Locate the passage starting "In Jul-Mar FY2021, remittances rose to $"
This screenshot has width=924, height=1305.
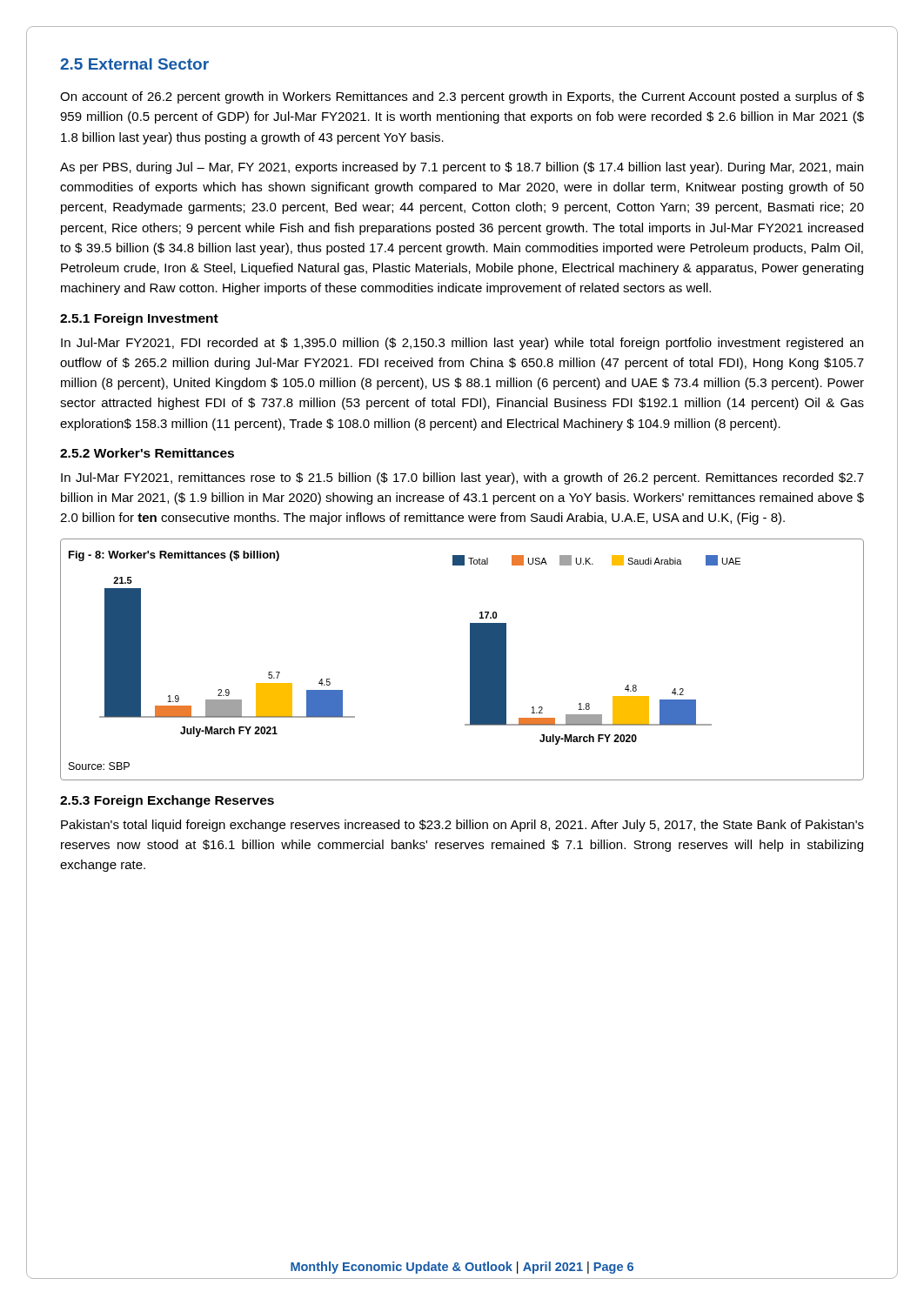coord(462,497)
